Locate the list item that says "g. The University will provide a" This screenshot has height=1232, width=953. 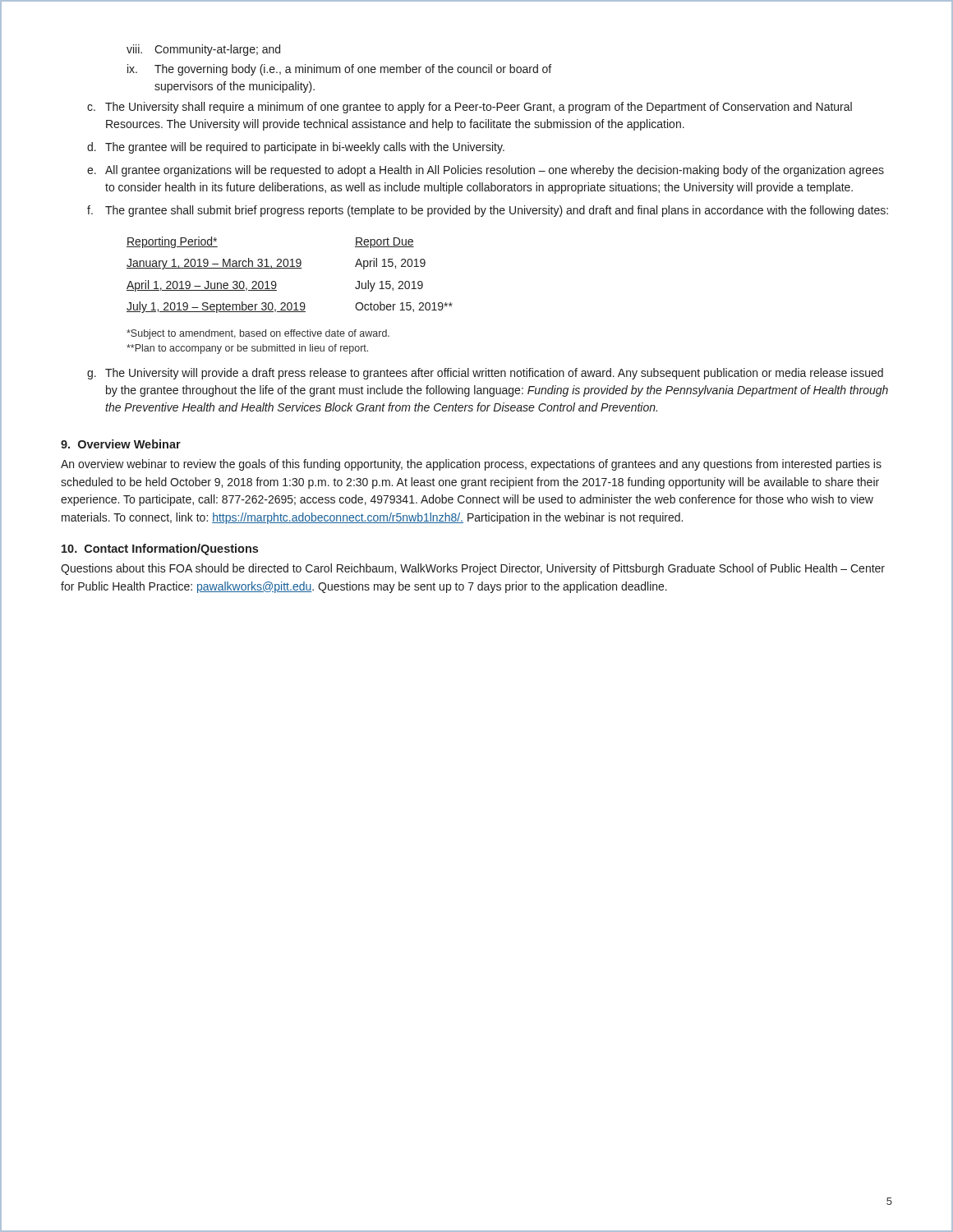tap(490, 391)
